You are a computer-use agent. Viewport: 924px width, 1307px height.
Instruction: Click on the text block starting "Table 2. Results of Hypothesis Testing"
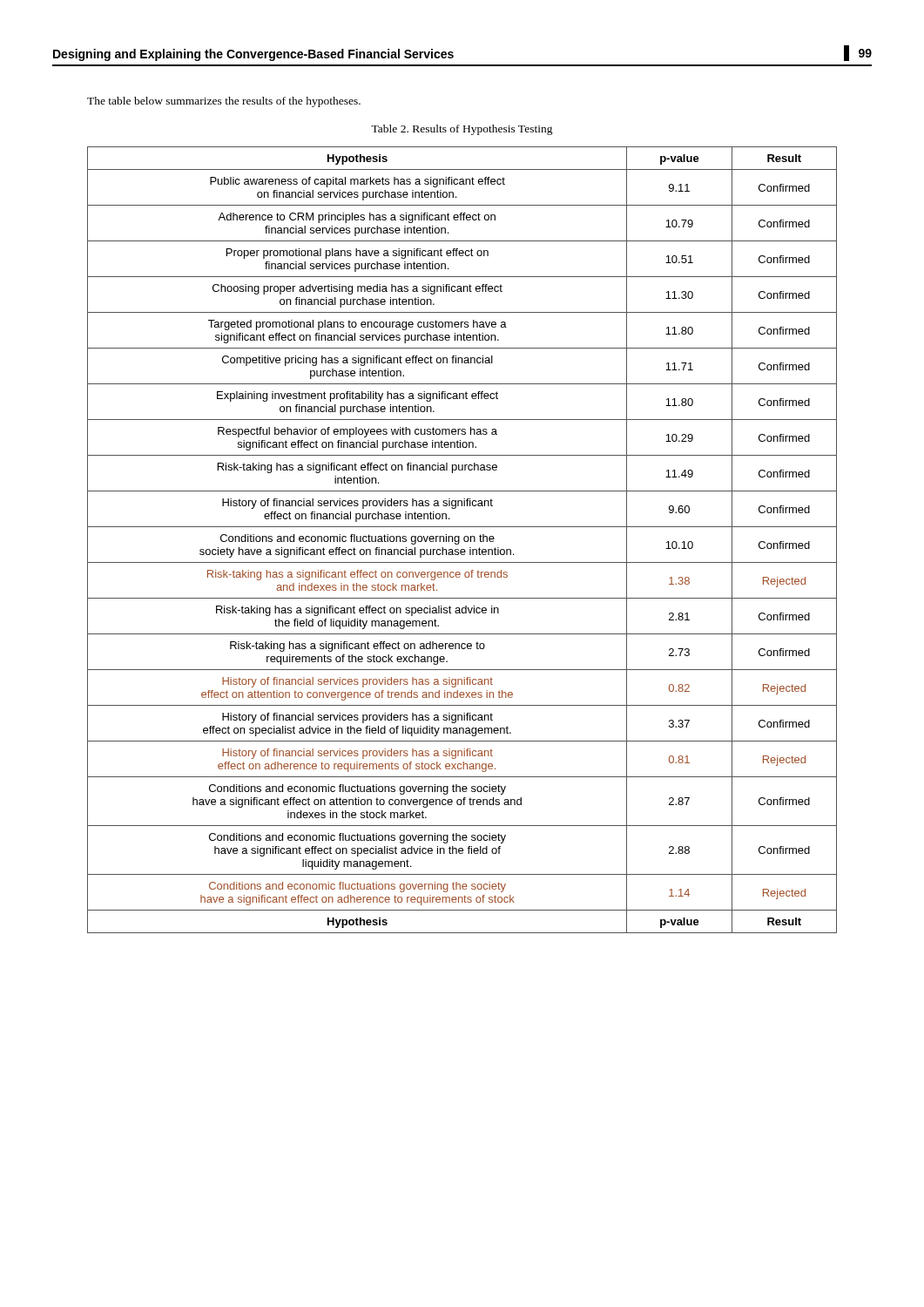(x=462, y=128)
